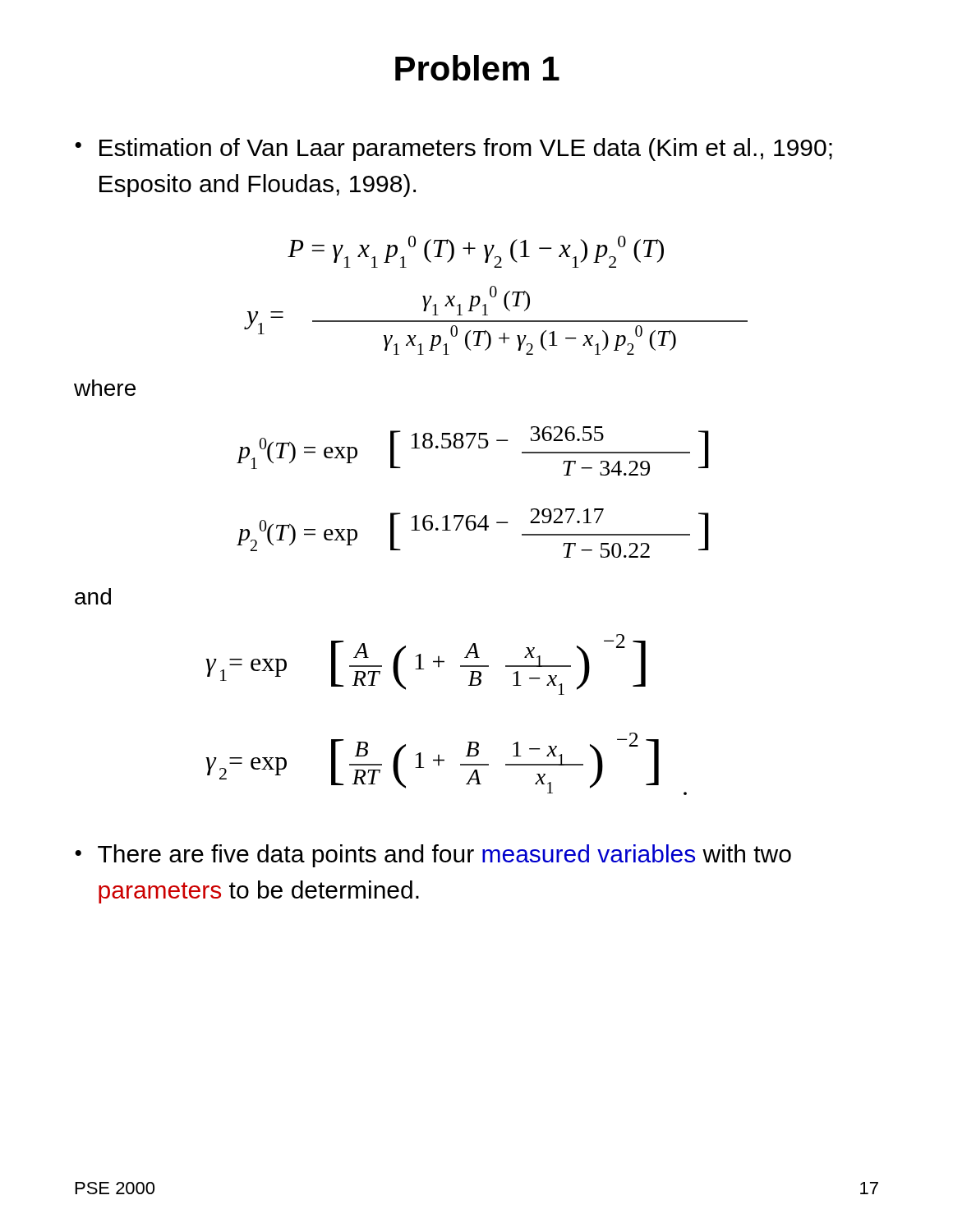Find "Problem 1" on this page
This screenshot has width=953, height=1232.
476,69
